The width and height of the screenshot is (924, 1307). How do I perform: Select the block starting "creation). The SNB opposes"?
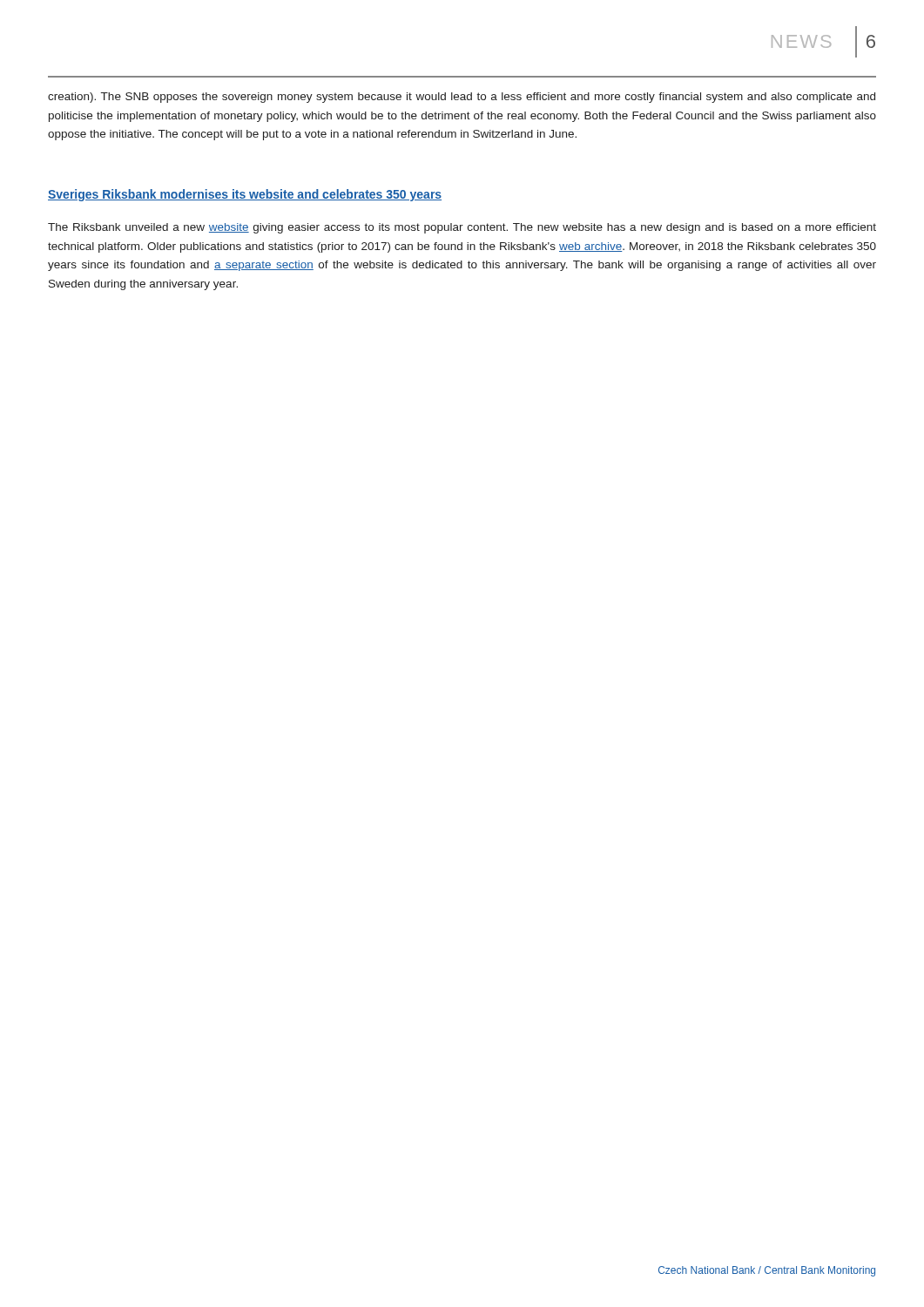462,115
